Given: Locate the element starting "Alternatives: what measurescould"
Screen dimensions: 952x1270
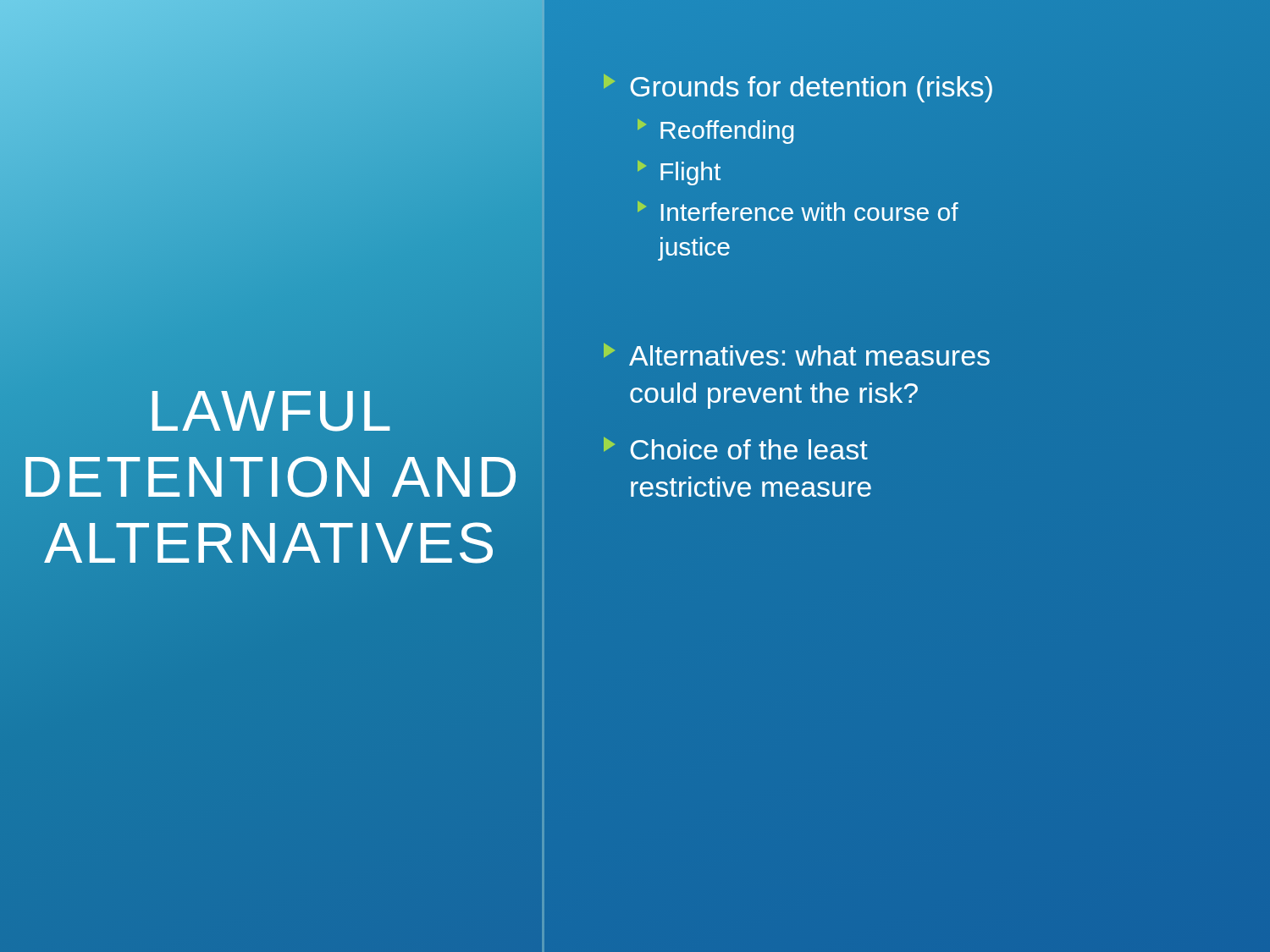Looking at the screenshot, I should [x=797, y=374].
